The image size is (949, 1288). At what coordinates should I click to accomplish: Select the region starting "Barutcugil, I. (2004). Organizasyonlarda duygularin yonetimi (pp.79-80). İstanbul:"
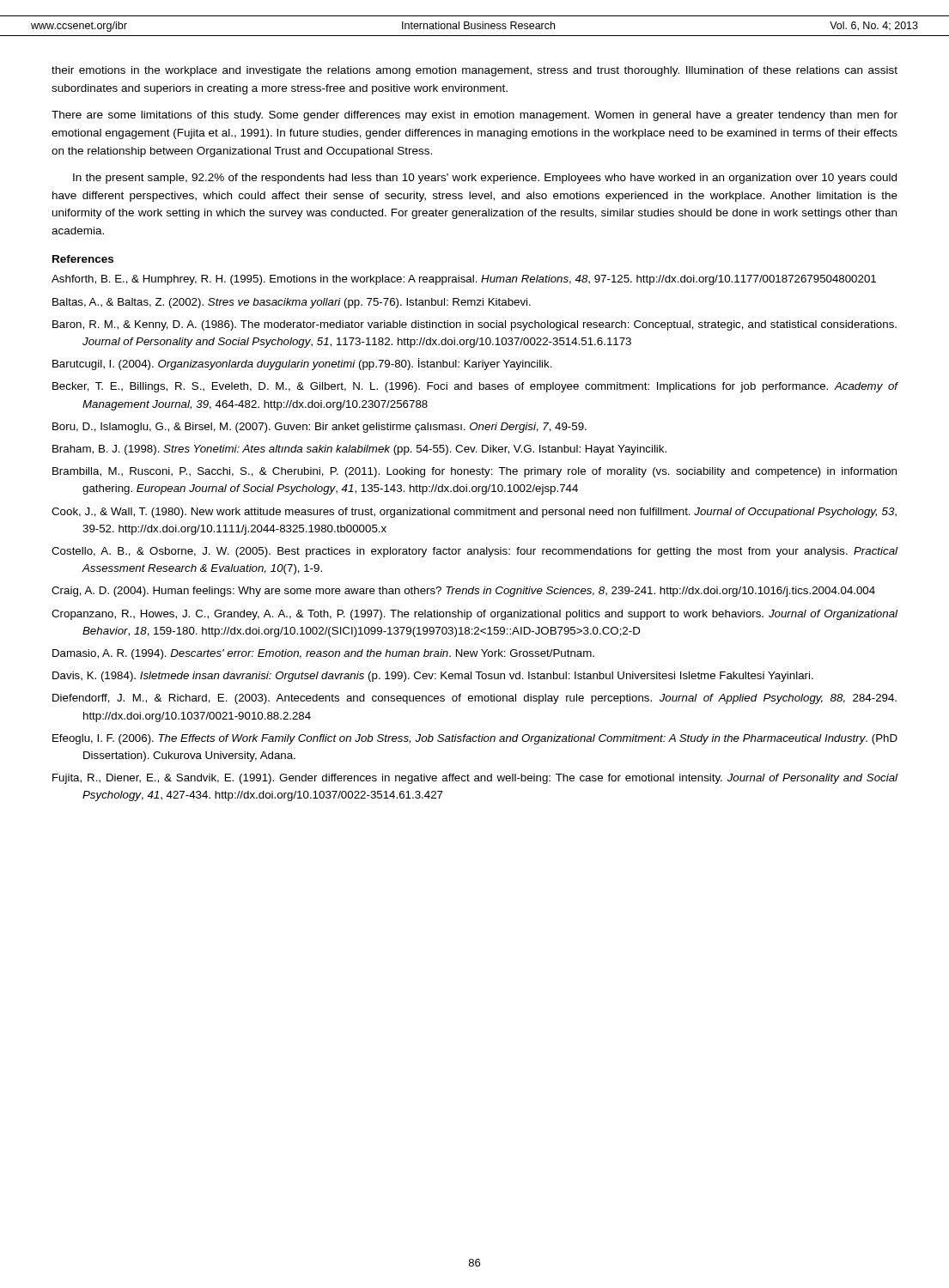click(302, 364)
